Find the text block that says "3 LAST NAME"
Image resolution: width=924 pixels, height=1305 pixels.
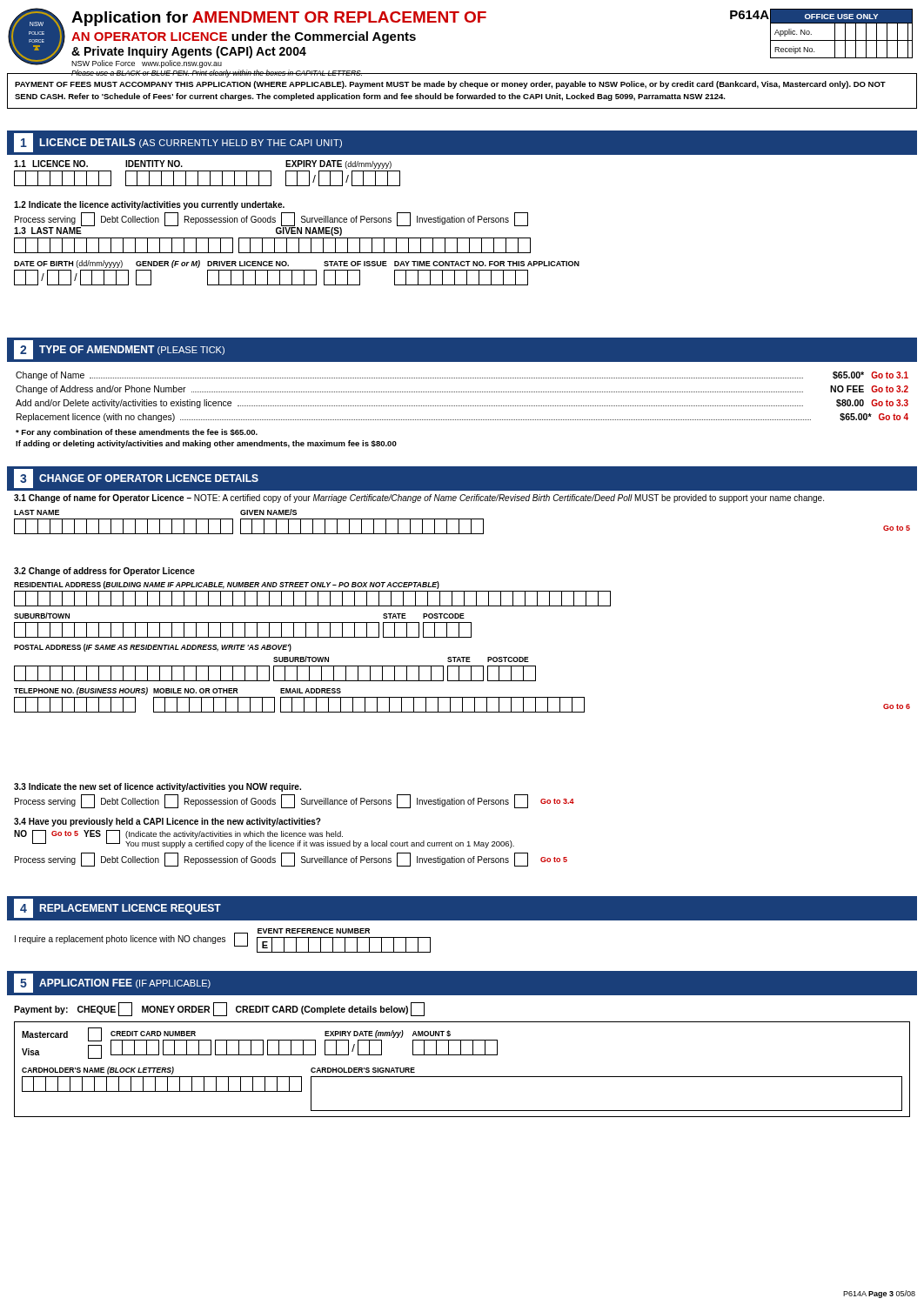462,256
